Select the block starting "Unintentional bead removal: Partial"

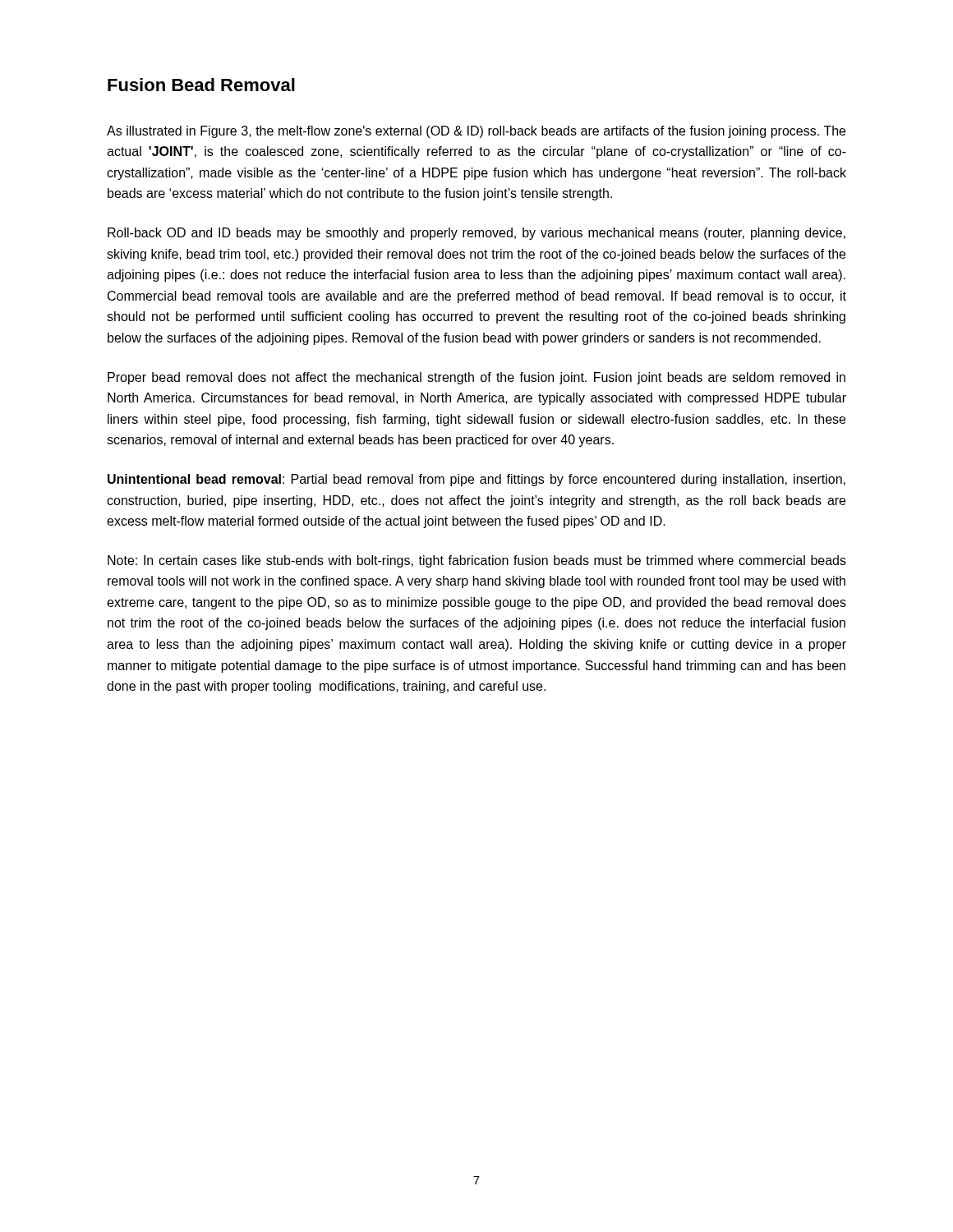476,500
